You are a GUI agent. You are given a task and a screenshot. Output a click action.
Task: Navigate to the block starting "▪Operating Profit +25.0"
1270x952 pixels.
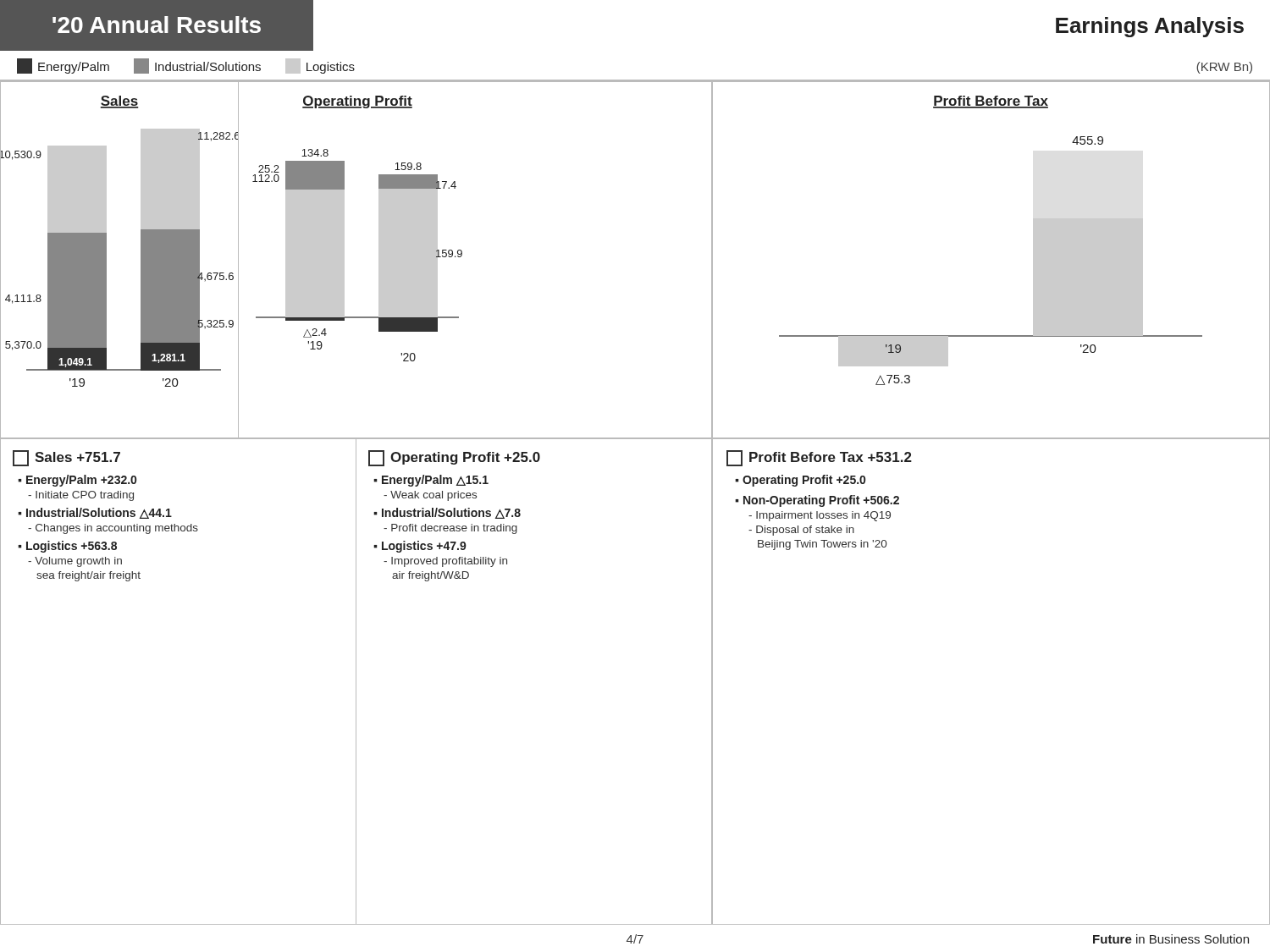(800, 480)
